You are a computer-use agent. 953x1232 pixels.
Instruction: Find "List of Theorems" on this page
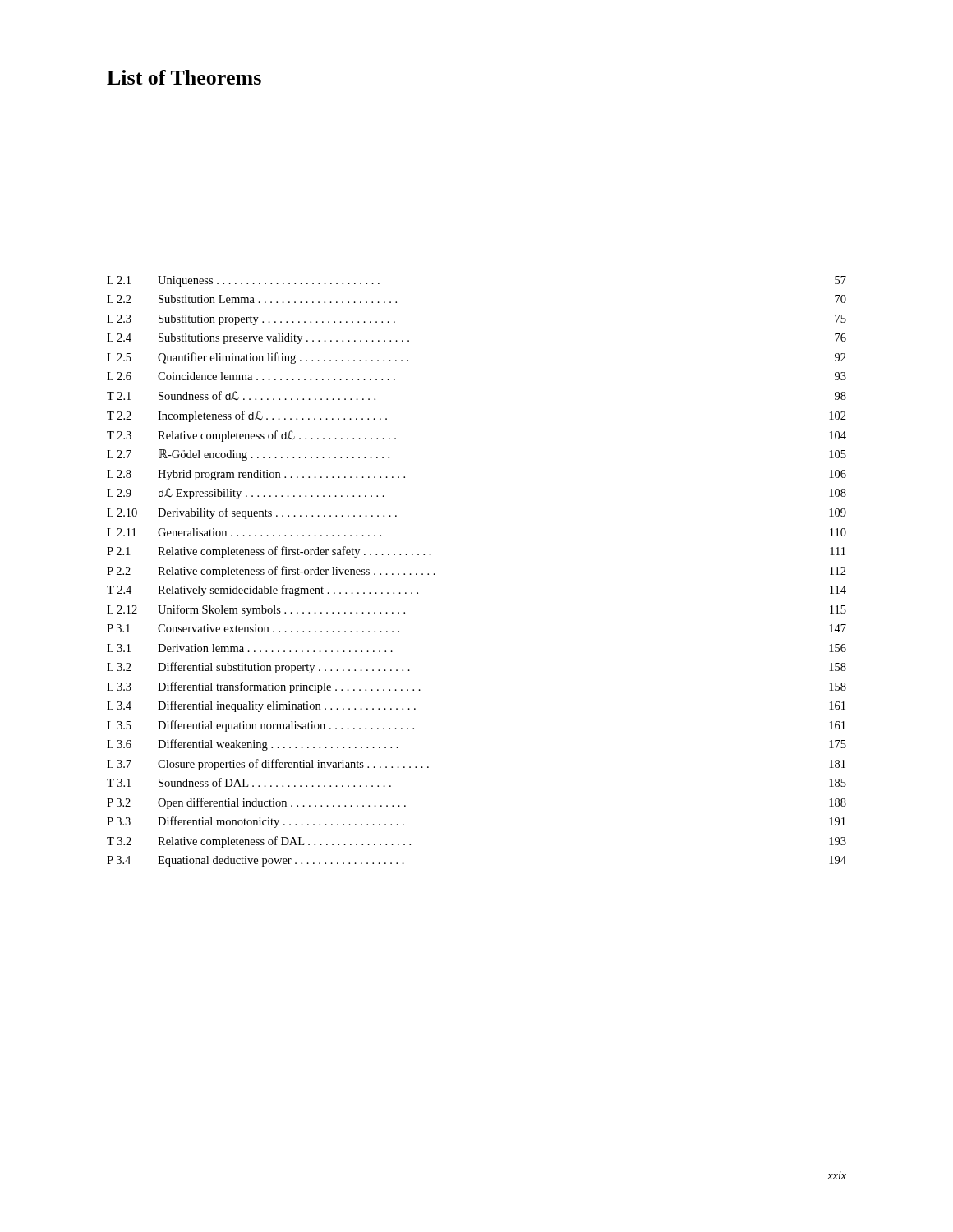[184, 78]
